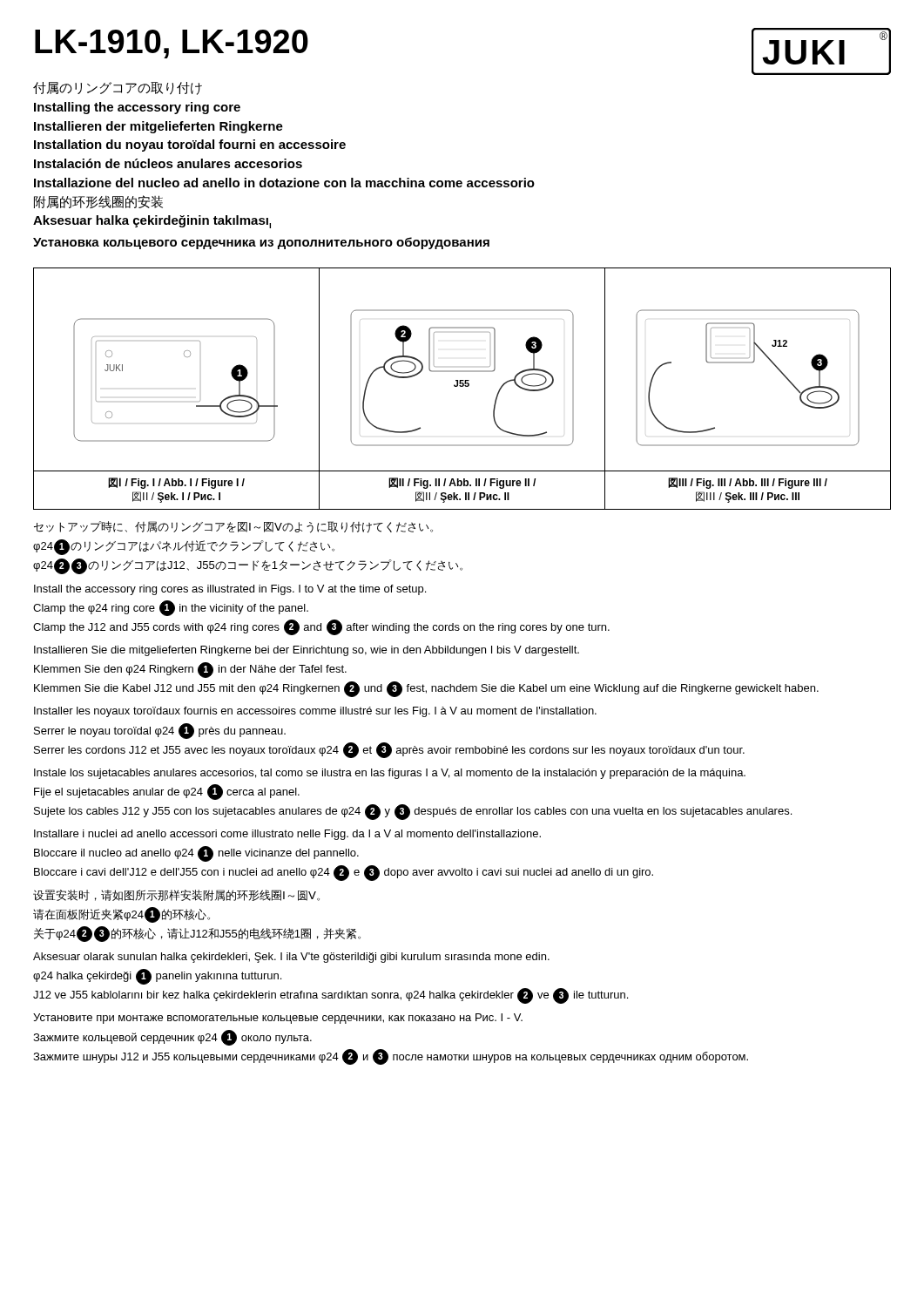Locate the passage starting "Instale los sujetacables anulares accesorios, tal"
Image resolution: width=924 pixels, height=1307 pixels.
point(390,774)
